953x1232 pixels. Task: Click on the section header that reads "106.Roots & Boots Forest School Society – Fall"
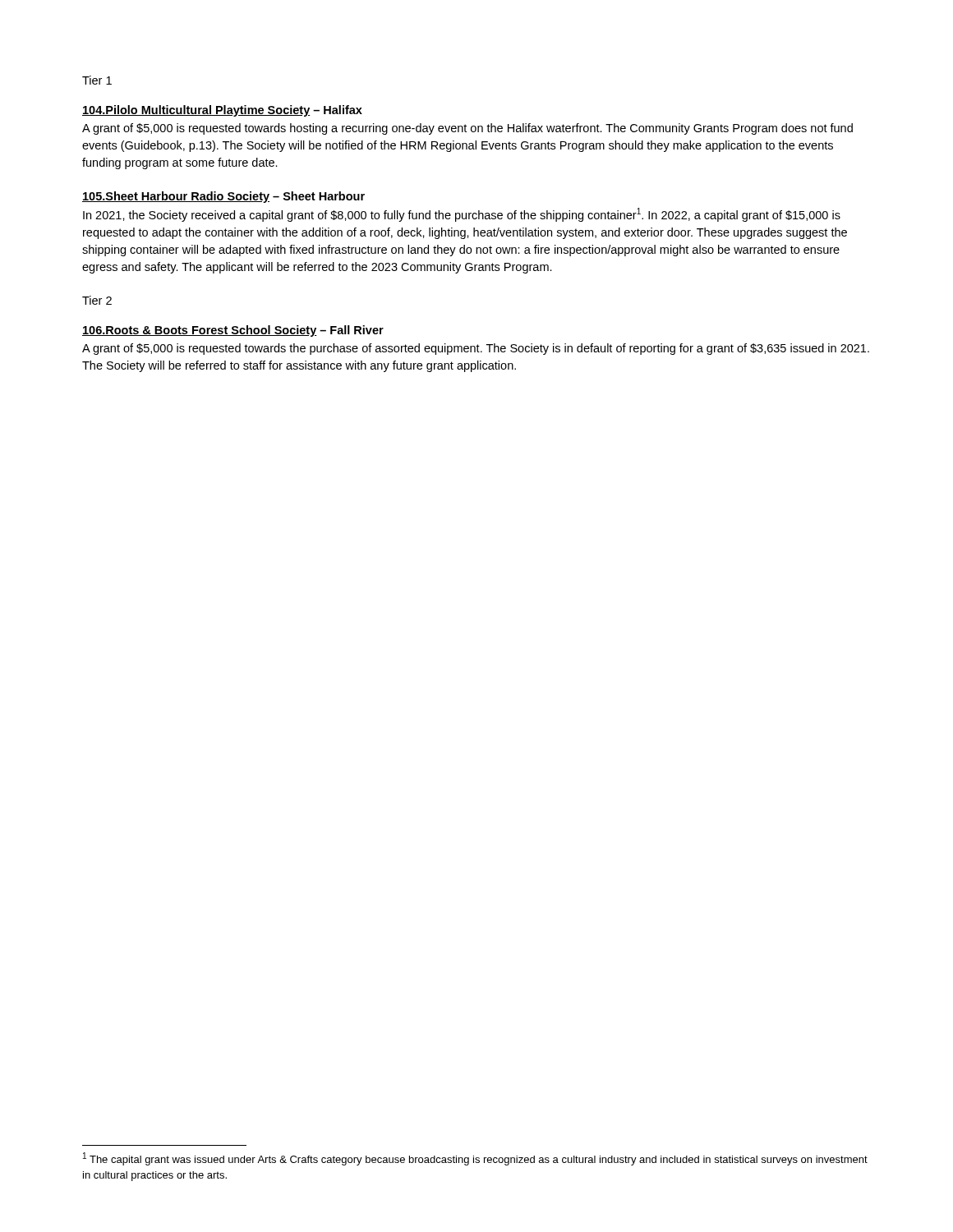click(233, 330)
